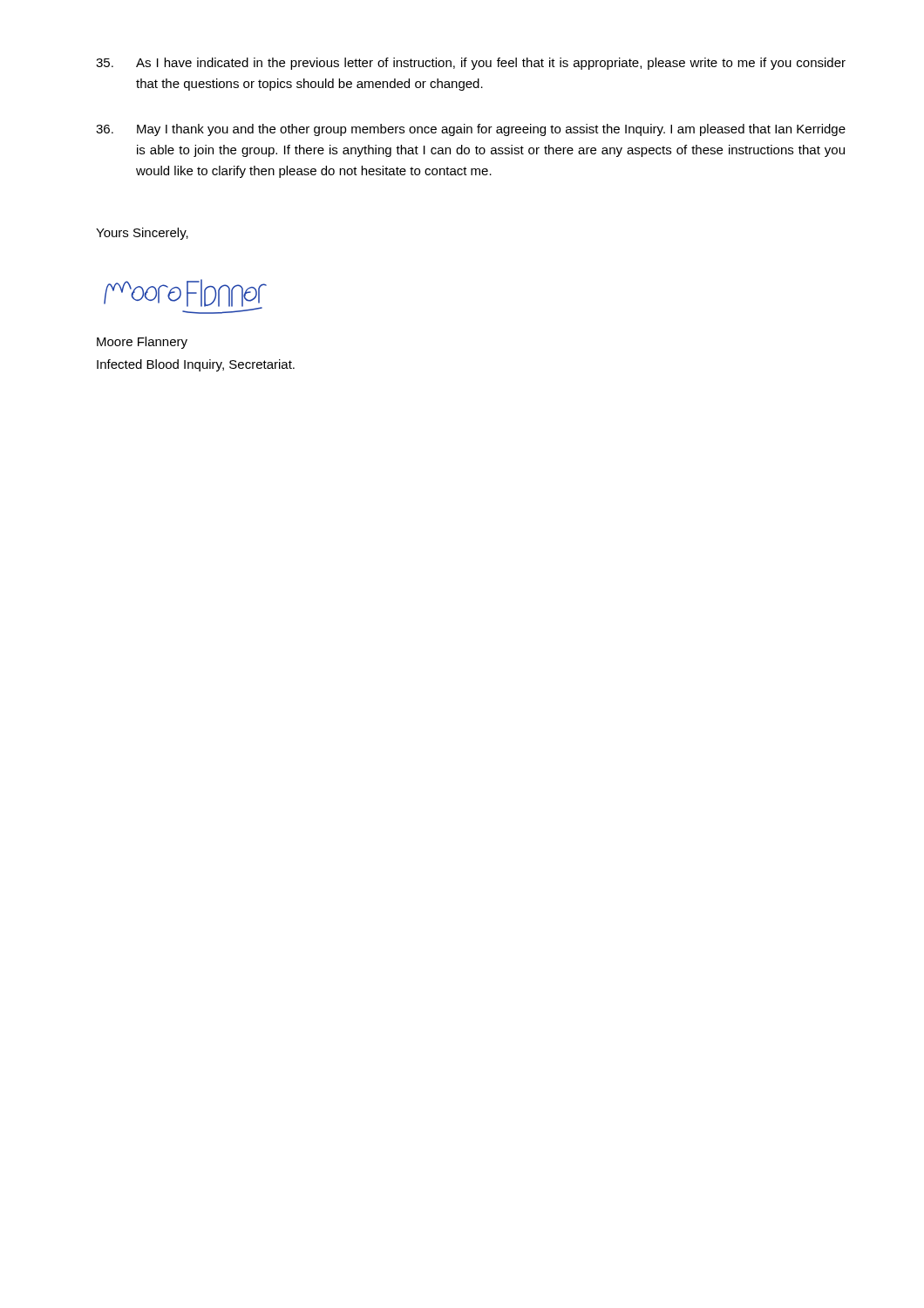Find the illustration
Image resolution: width=924 pixels, height=1308 pixels.
[471, 290]
